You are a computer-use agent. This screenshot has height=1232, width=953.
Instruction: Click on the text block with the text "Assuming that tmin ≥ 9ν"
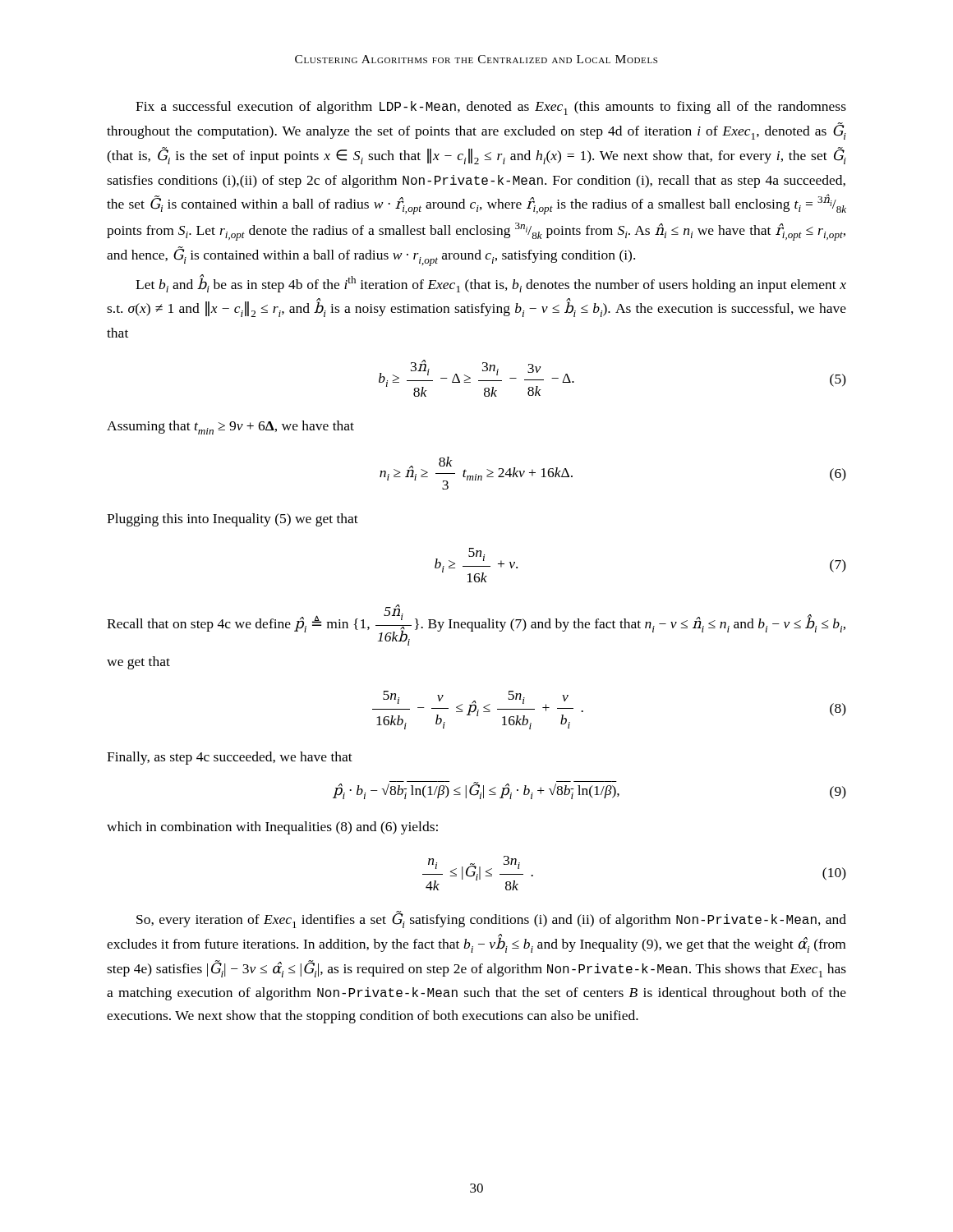click(230, 427)
